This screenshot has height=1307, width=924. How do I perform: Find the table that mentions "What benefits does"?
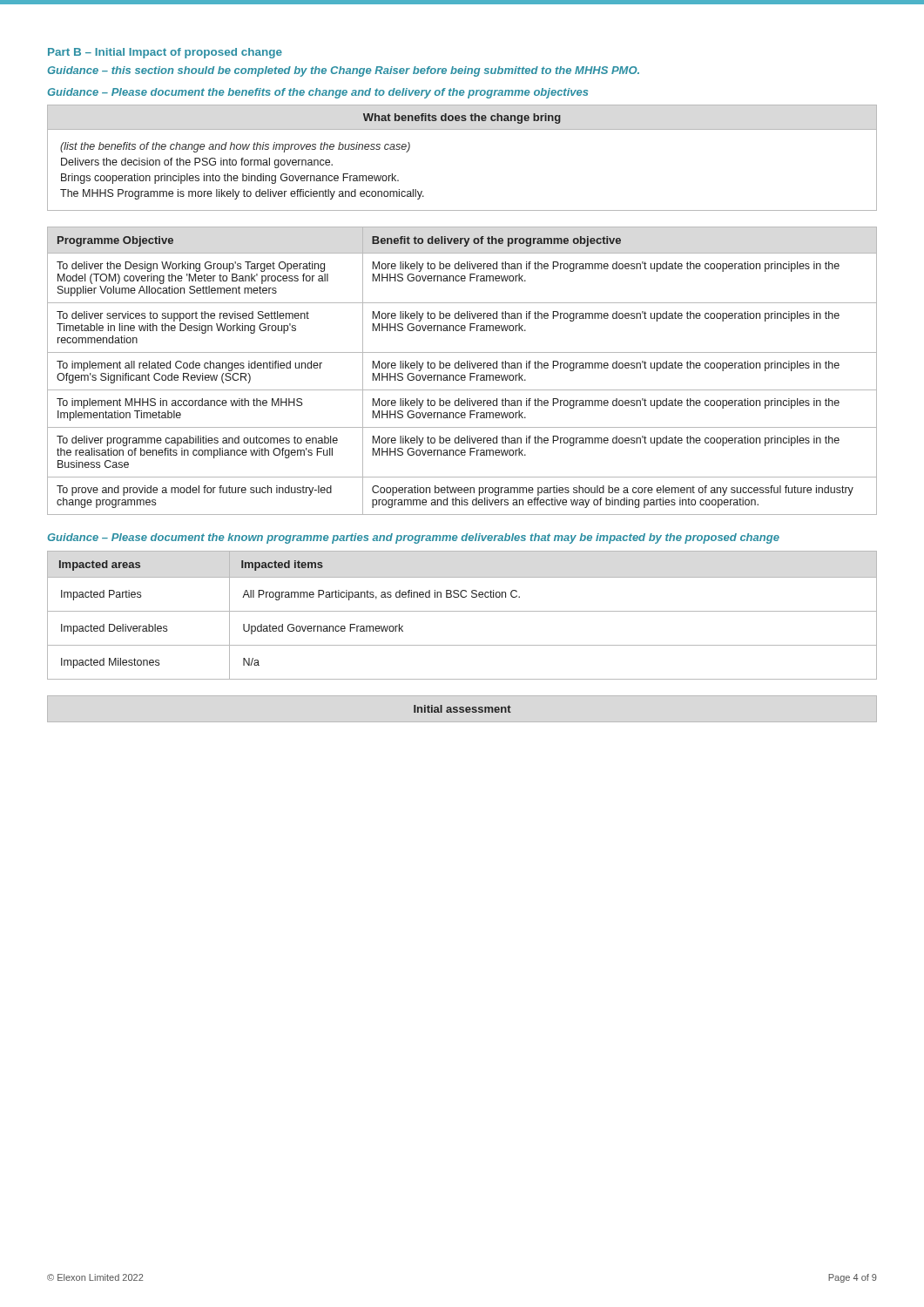[x=462, y=158]
